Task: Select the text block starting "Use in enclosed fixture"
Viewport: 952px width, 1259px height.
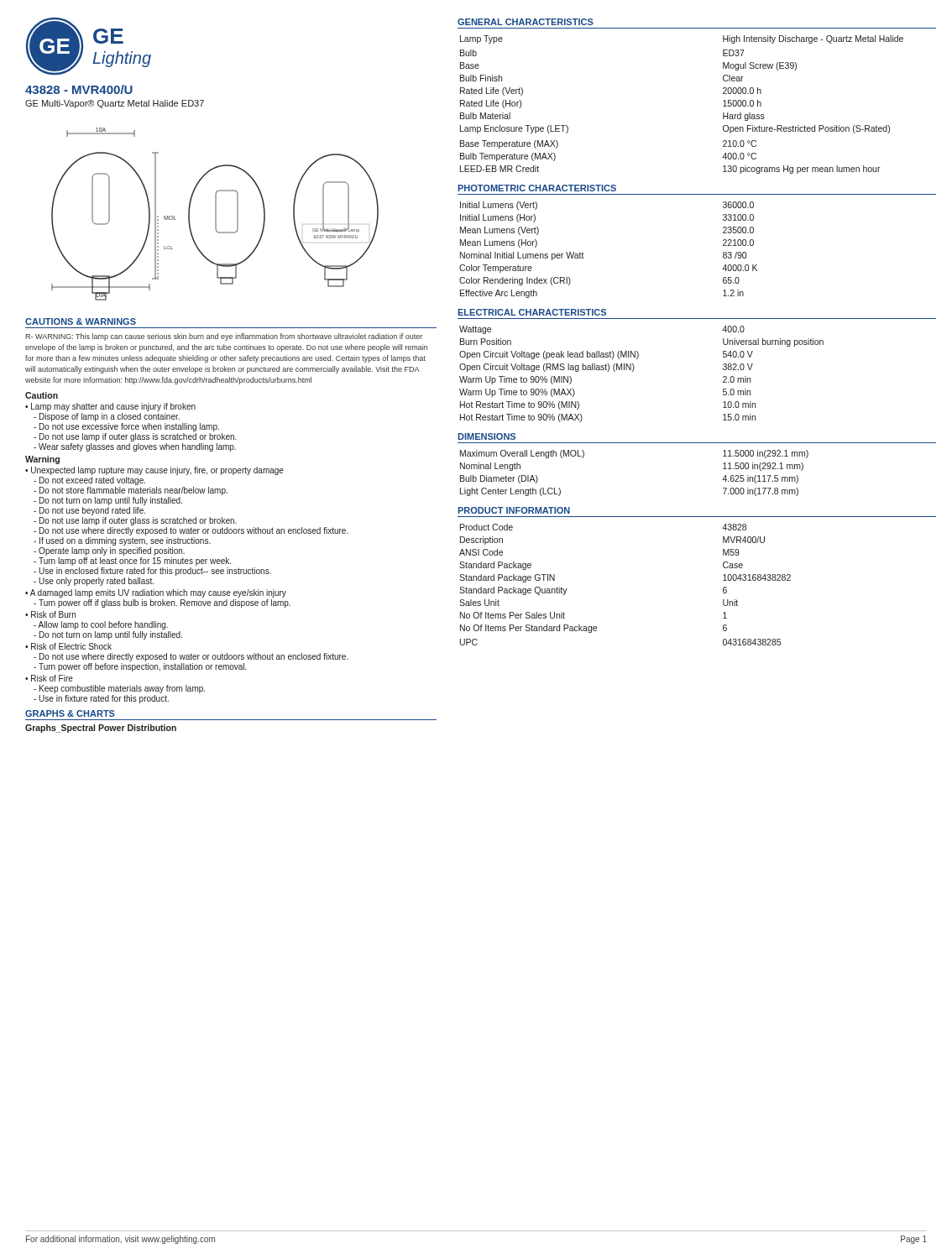Action: [x=153, y=571]
